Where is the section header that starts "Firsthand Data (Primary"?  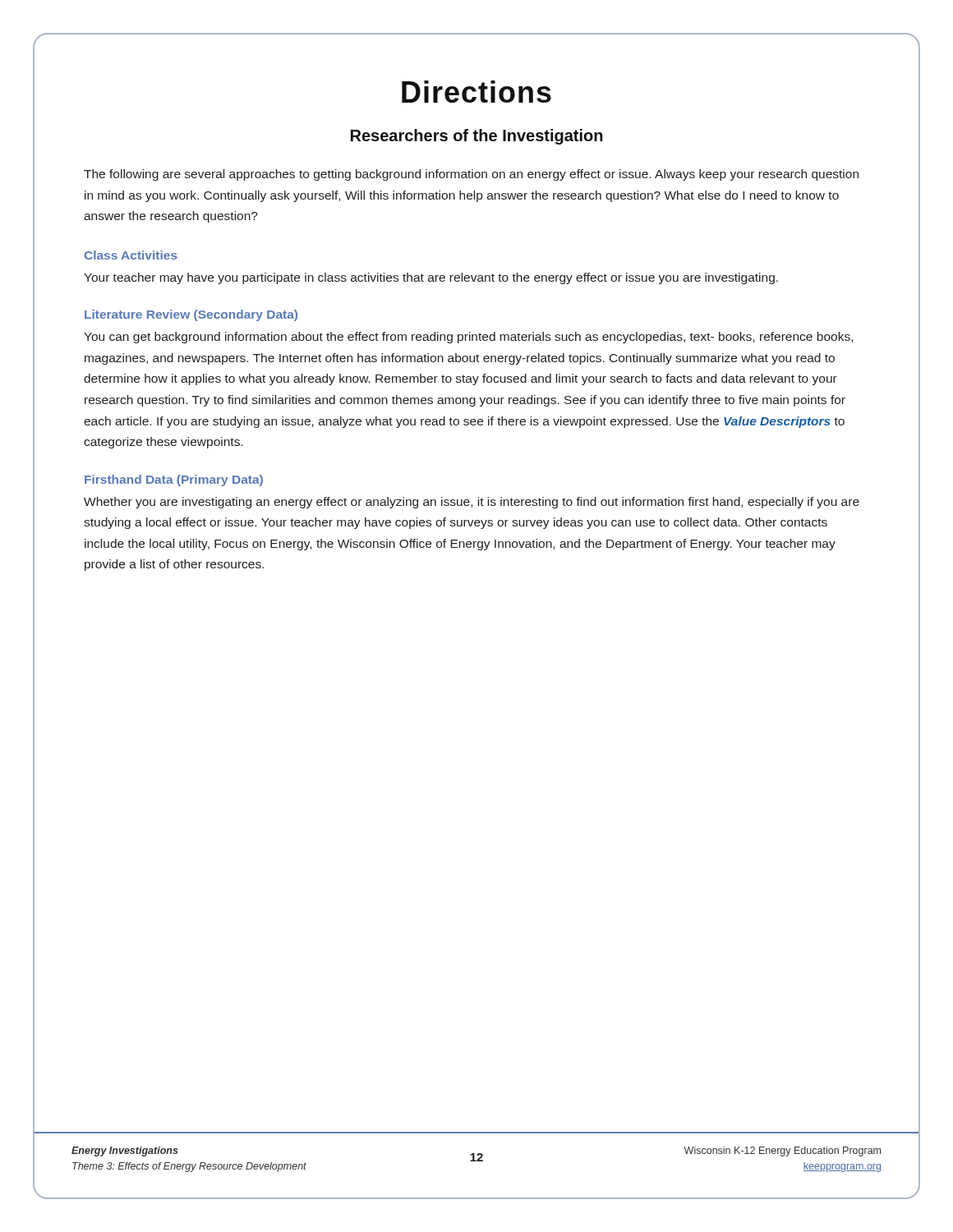pos(174,479)
